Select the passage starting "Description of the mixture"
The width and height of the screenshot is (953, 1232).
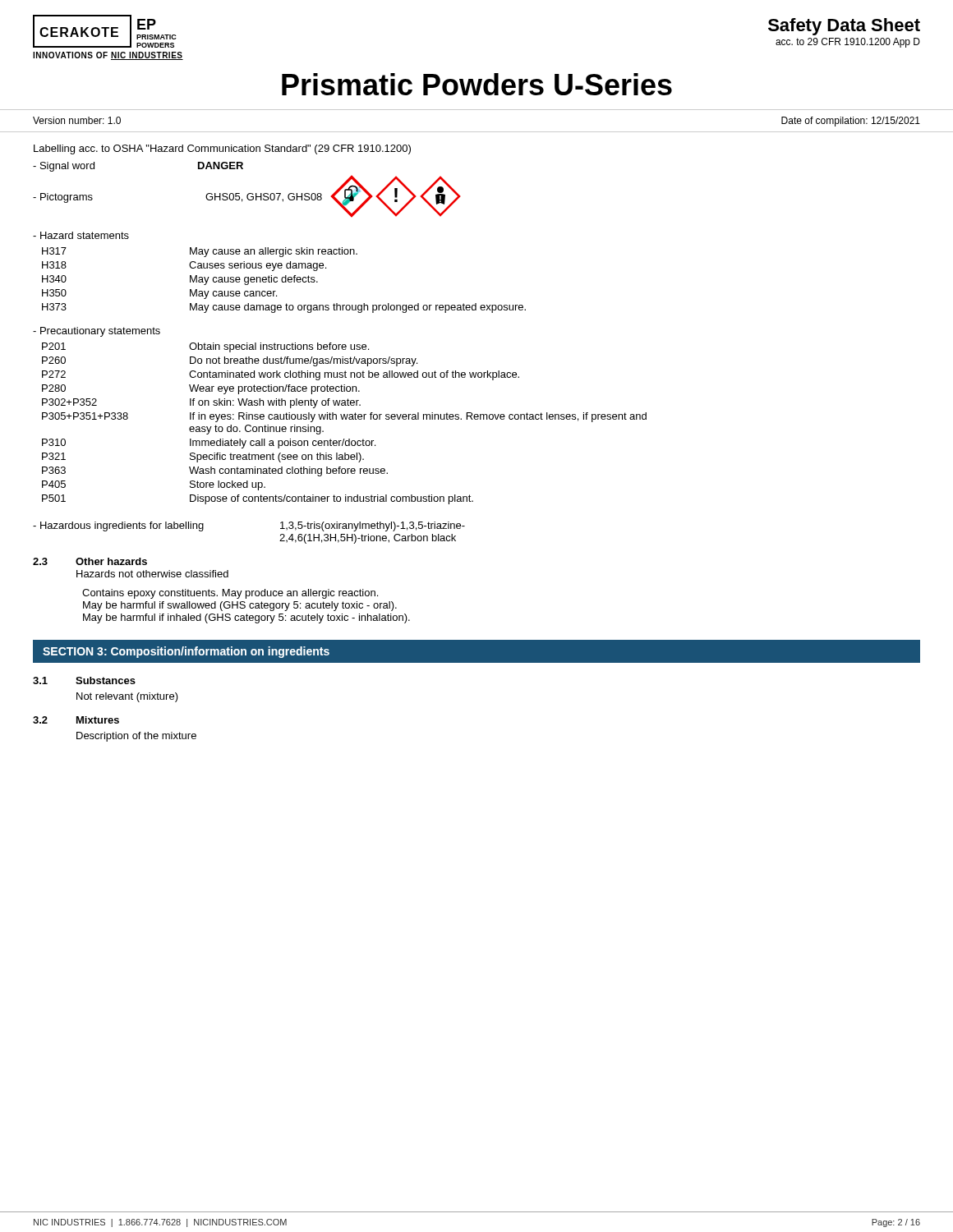136,736
